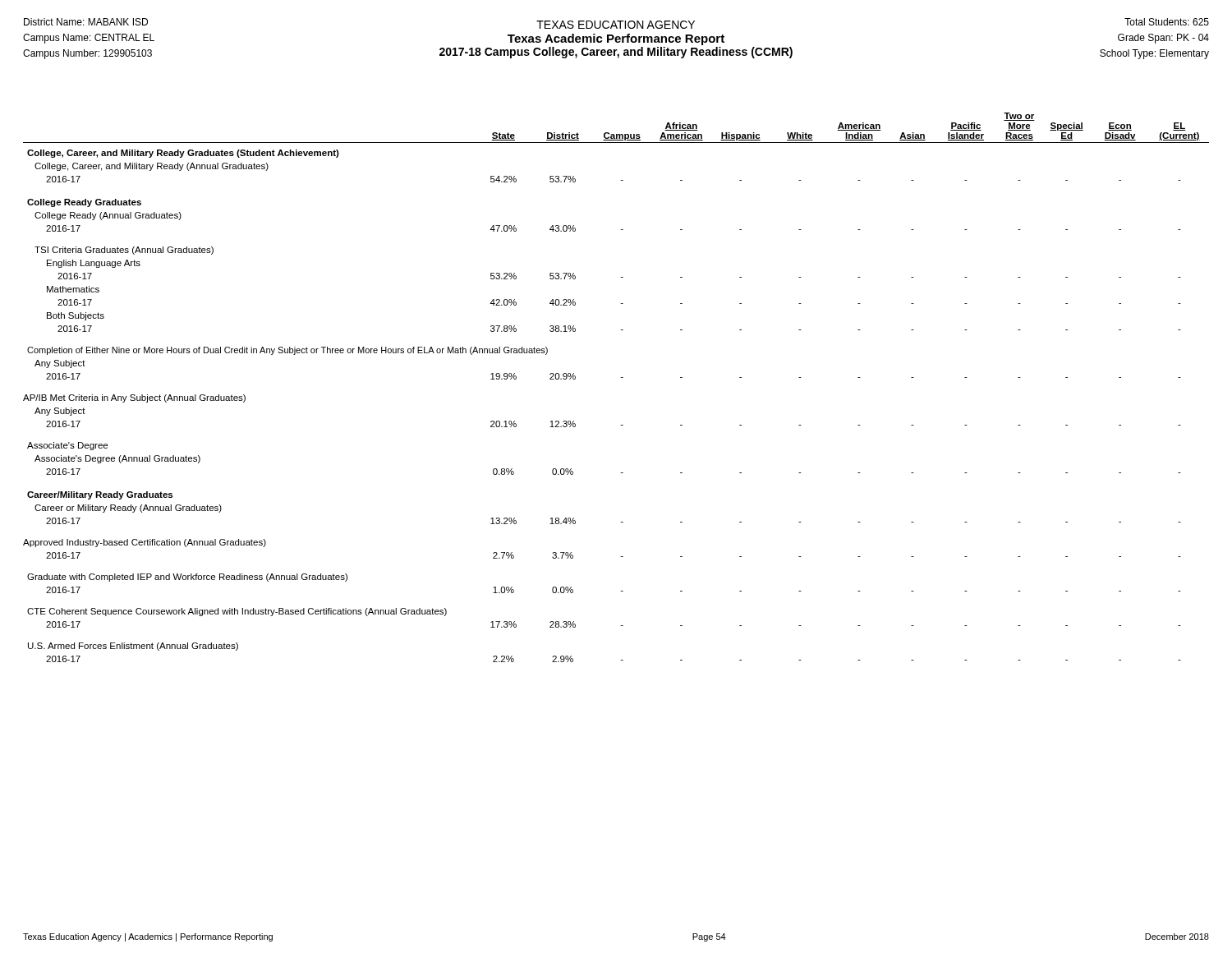Viewport: 1232px width, 953px height.
Task: Find the table that mentions "College, Career, and Military Ready"
Action: (x=616, y=387)
